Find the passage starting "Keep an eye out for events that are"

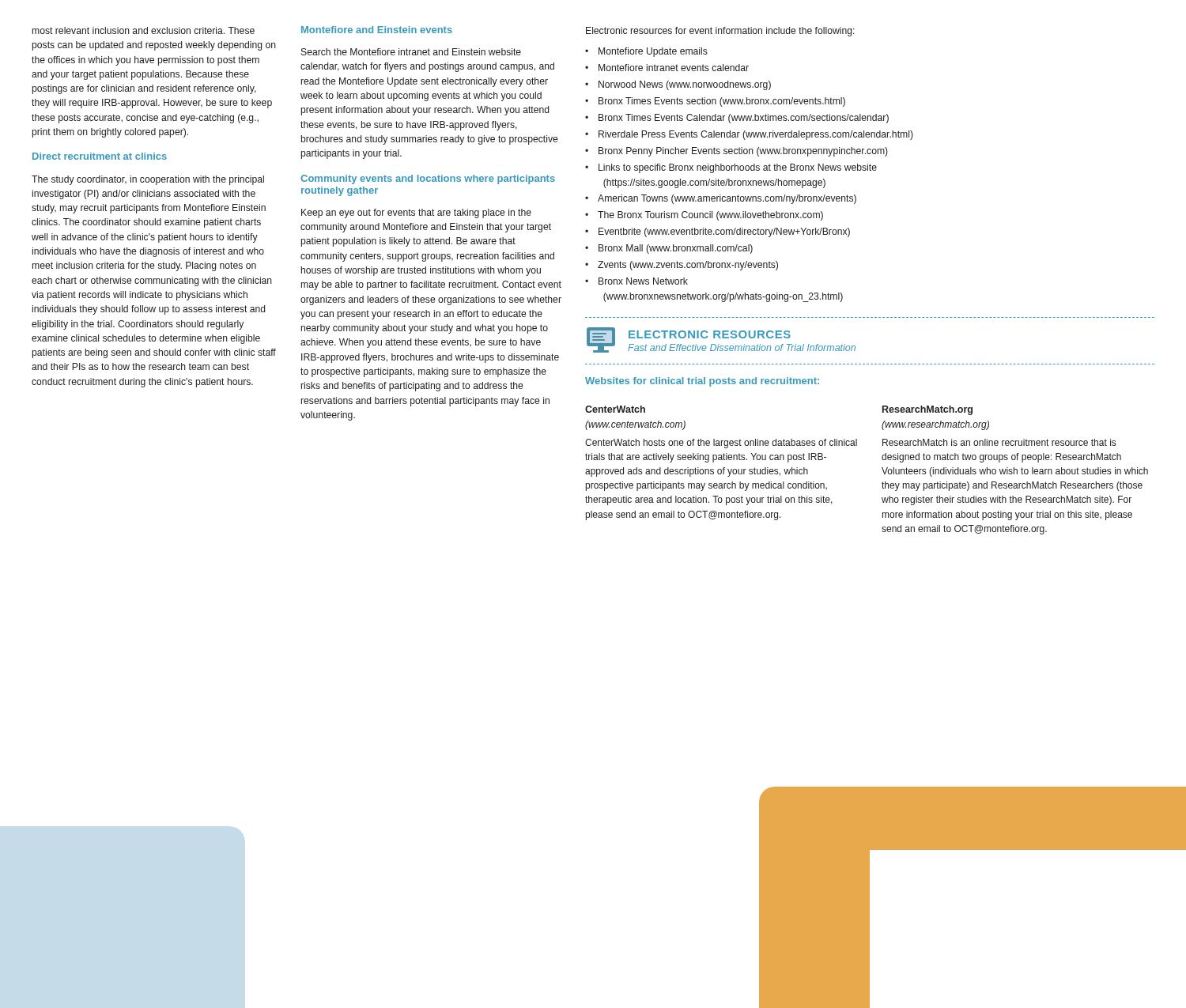click(x=431, y=314)
